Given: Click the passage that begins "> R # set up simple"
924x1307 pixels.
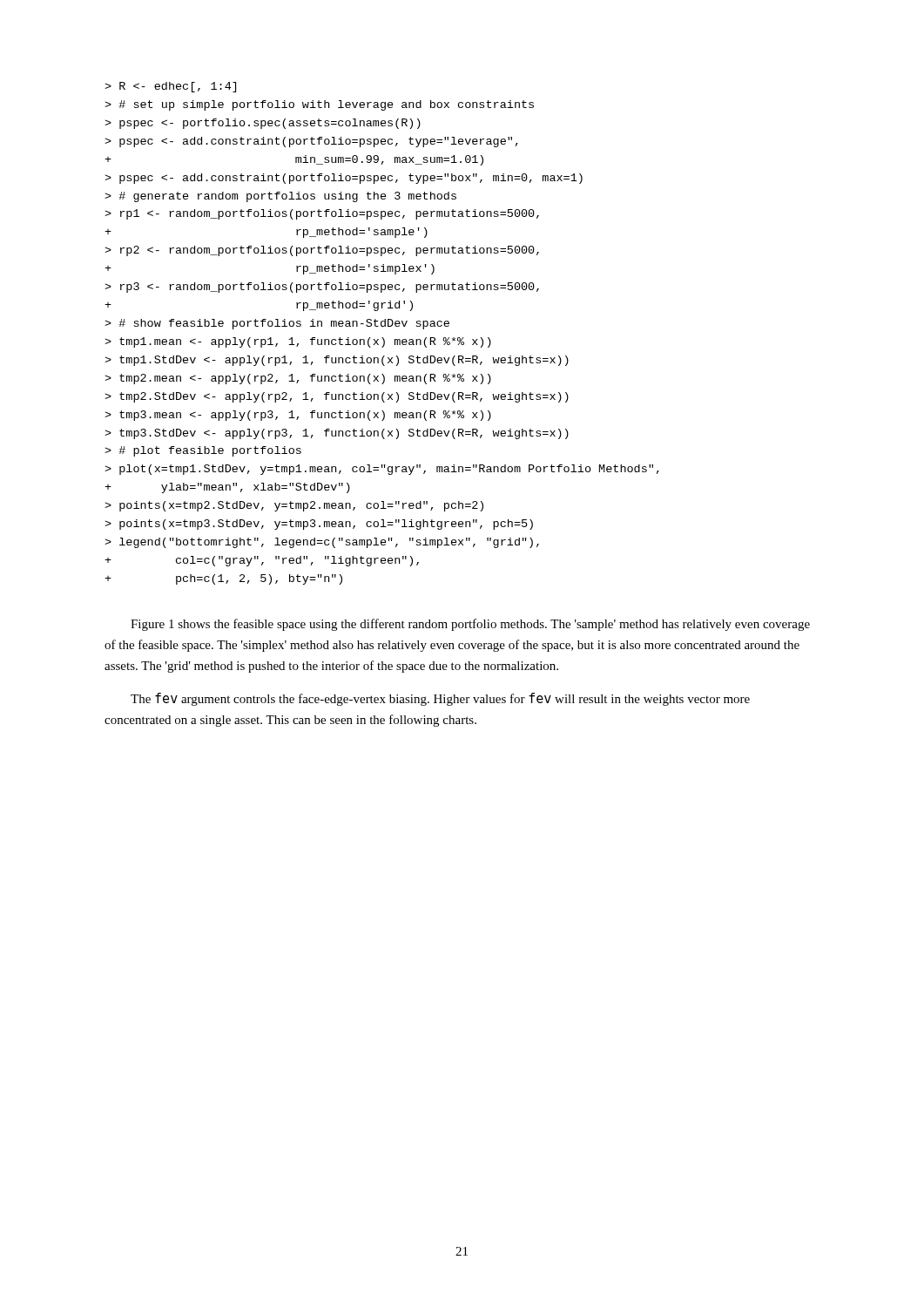Looking at the screenshot, I should pos(383,333).
